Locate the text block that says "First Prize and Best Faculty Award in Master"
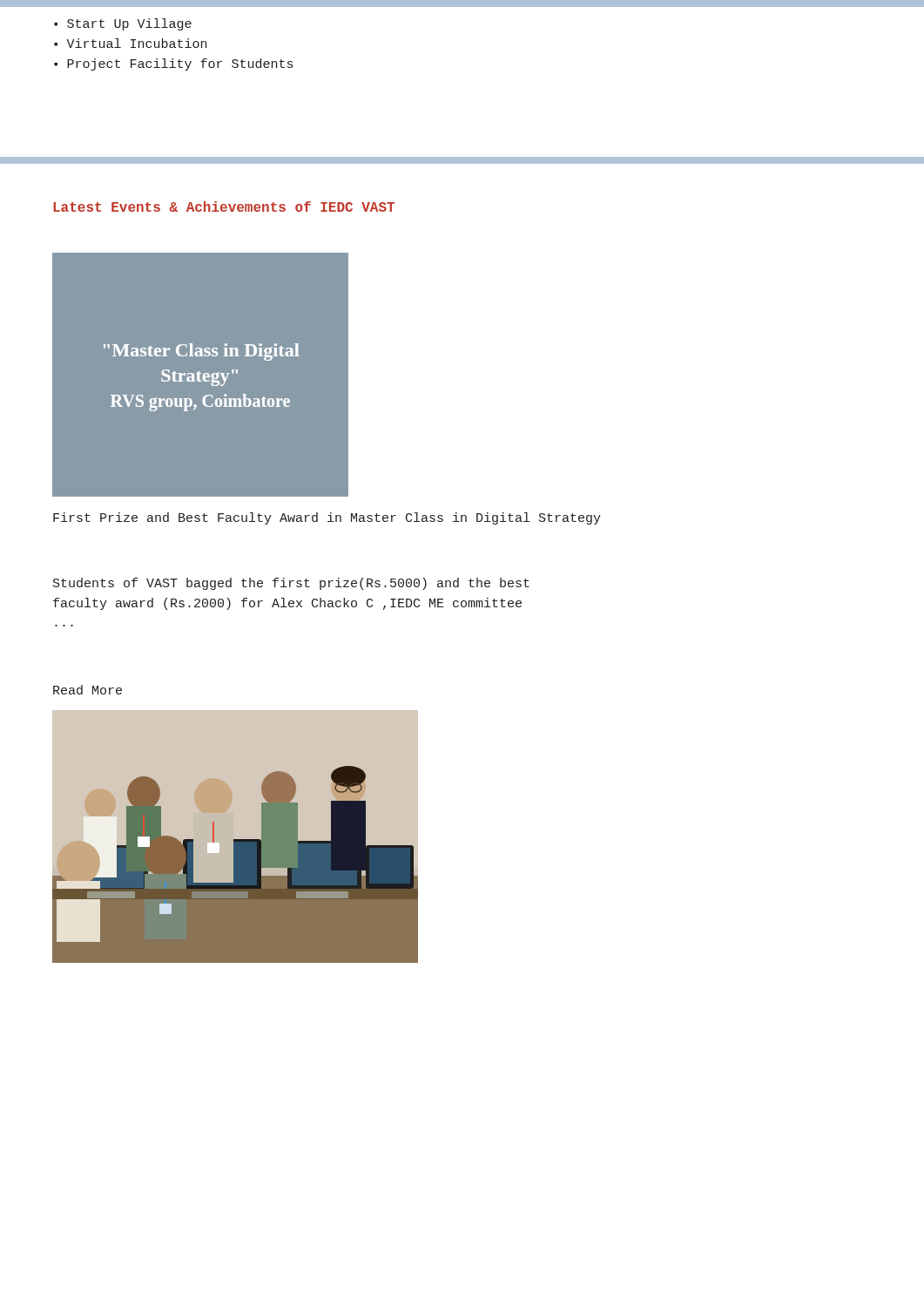924x1307 pixels. pos(327,519)
